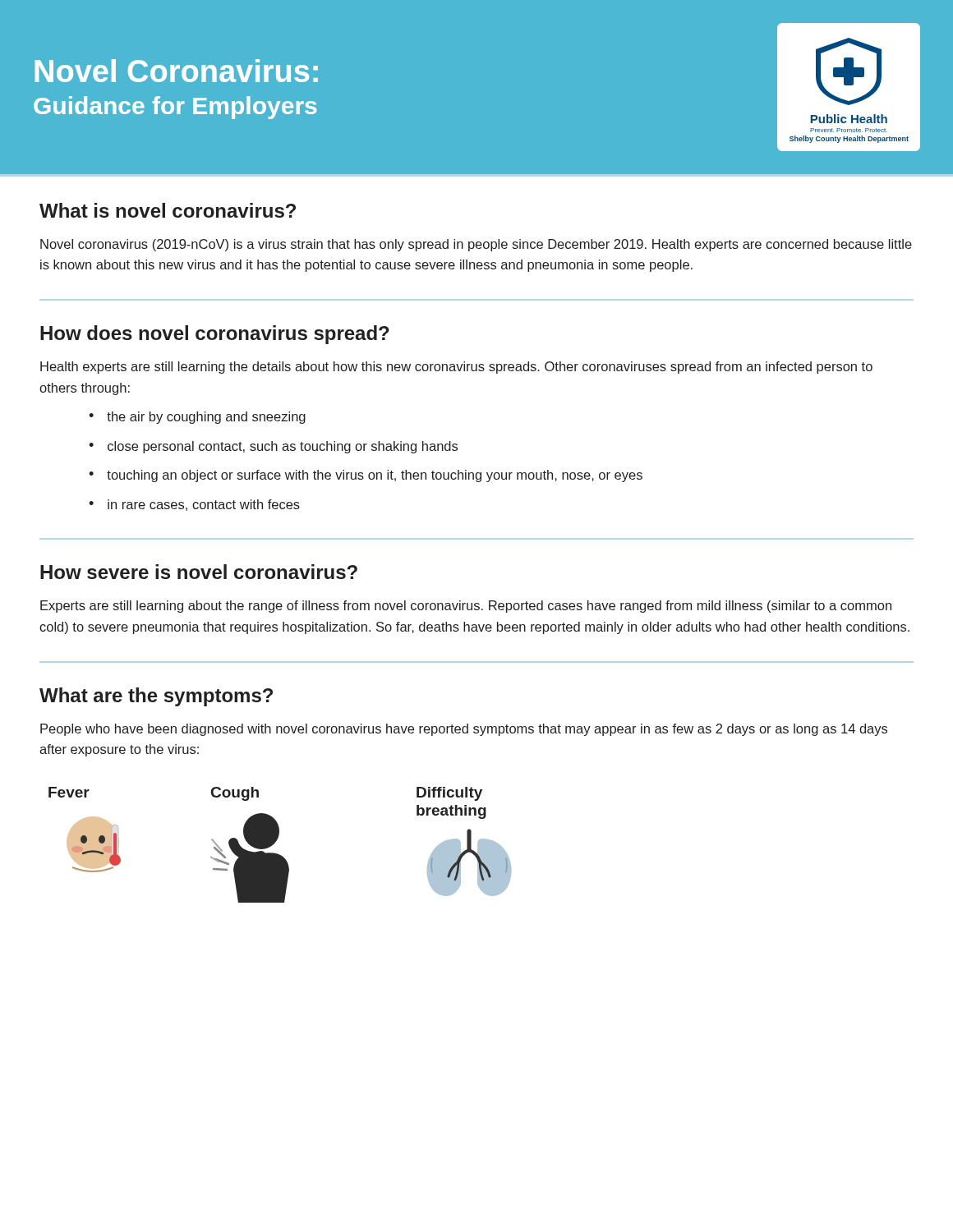
Task: Find the section header that reads "What is novel coronavirus?"
Action: [x=168, y=211]
